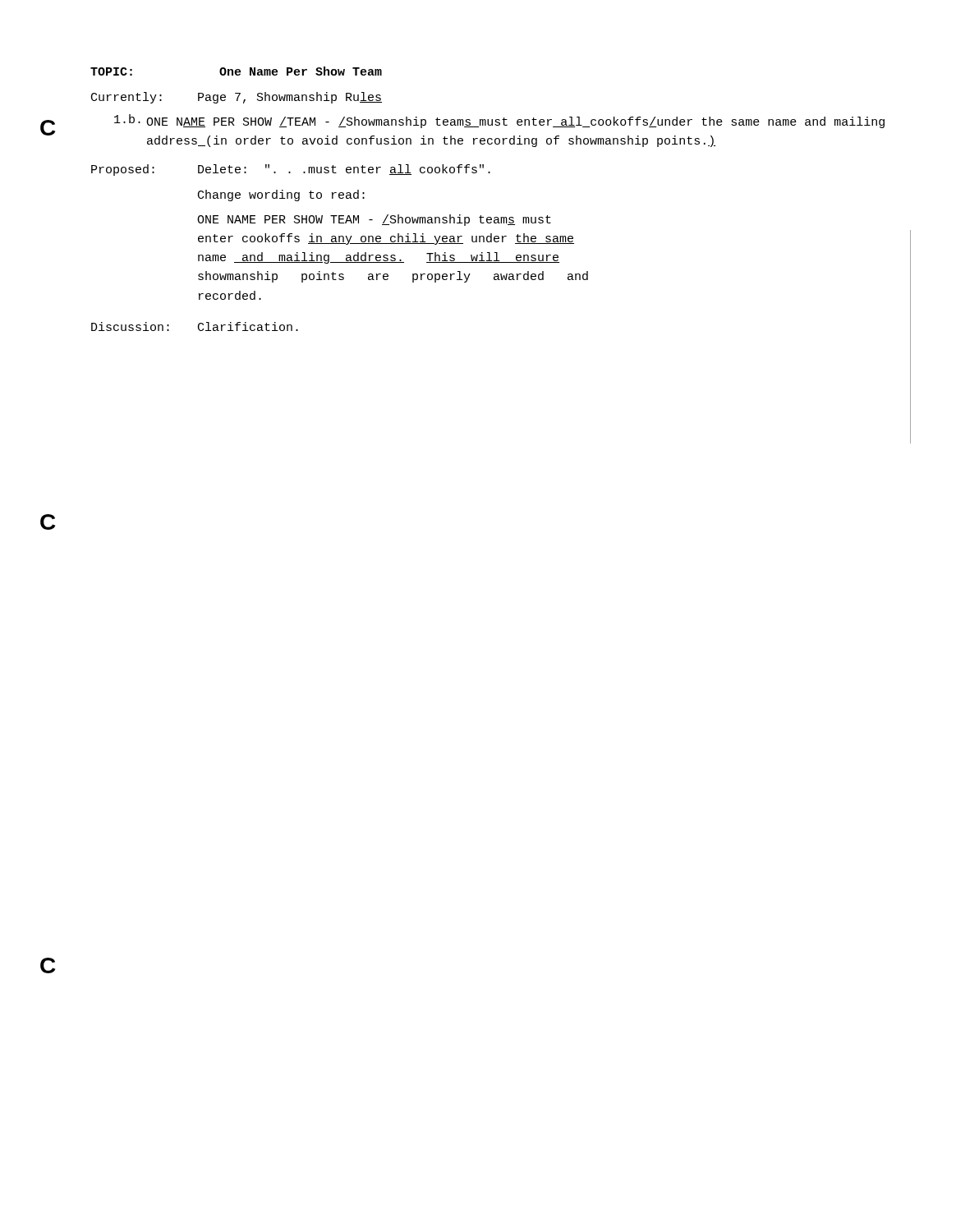
Task: Locate the text containing "Change wording to read:"
Action: [x=282, y=195]
